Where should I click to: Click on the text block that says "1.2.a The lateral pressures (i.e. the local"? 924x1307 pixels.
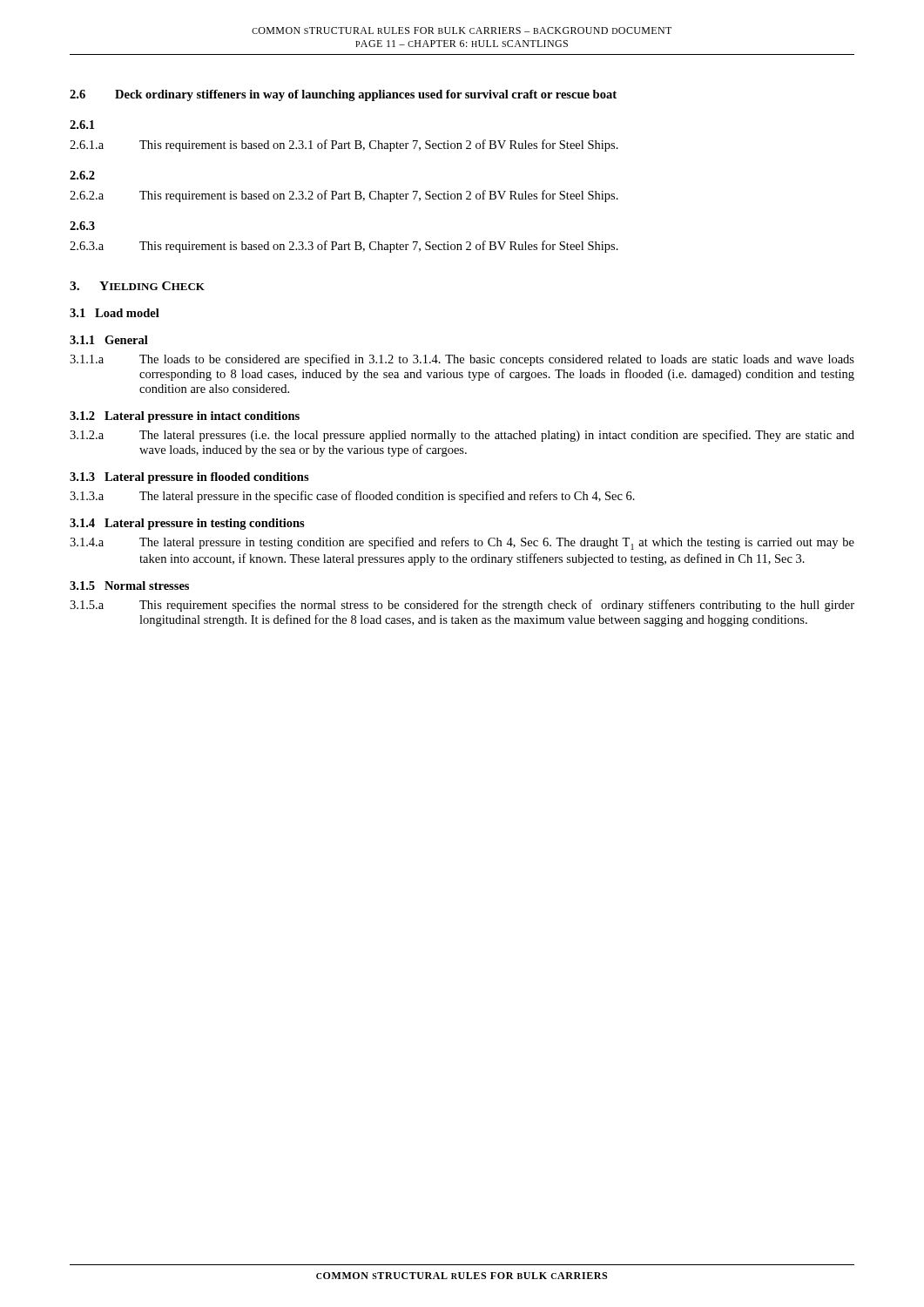(x=462, y=443)
